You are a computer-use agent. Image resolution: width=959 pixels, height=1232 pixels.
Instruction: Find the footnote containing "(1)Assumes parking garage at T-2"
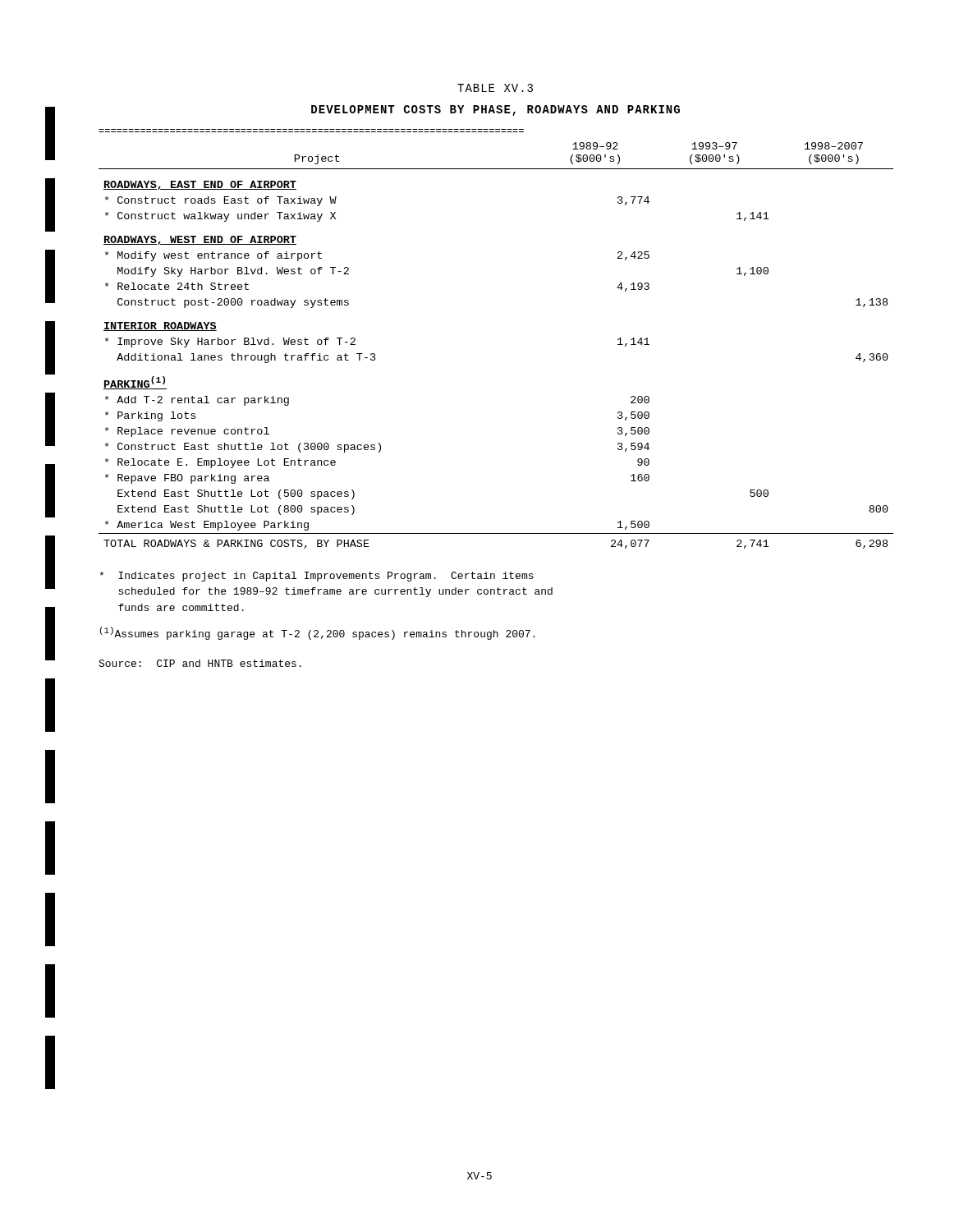coord(318,633)
